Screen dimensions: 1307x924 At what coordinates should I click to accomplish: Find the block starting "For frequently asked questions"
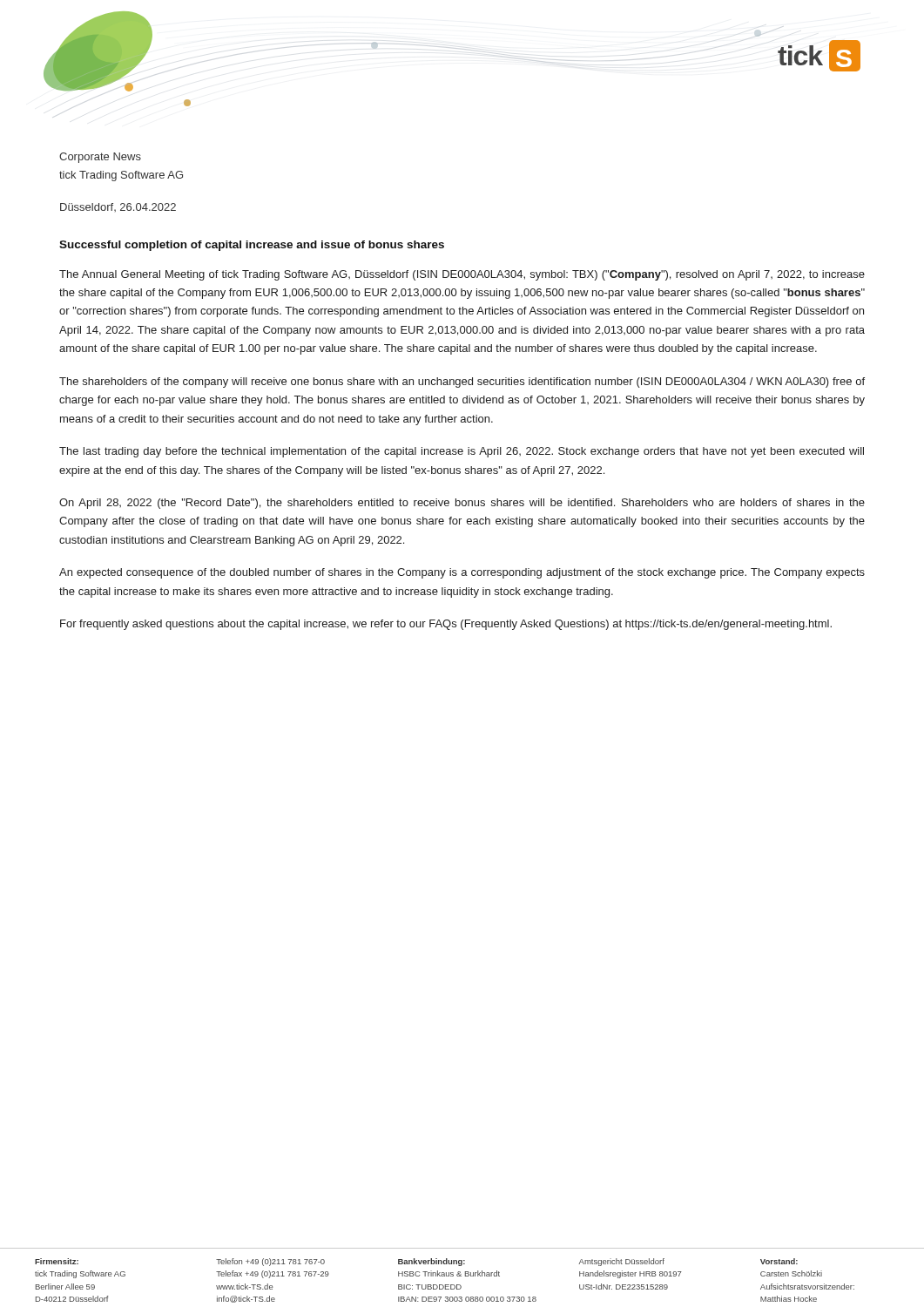(x=446, y=624)
